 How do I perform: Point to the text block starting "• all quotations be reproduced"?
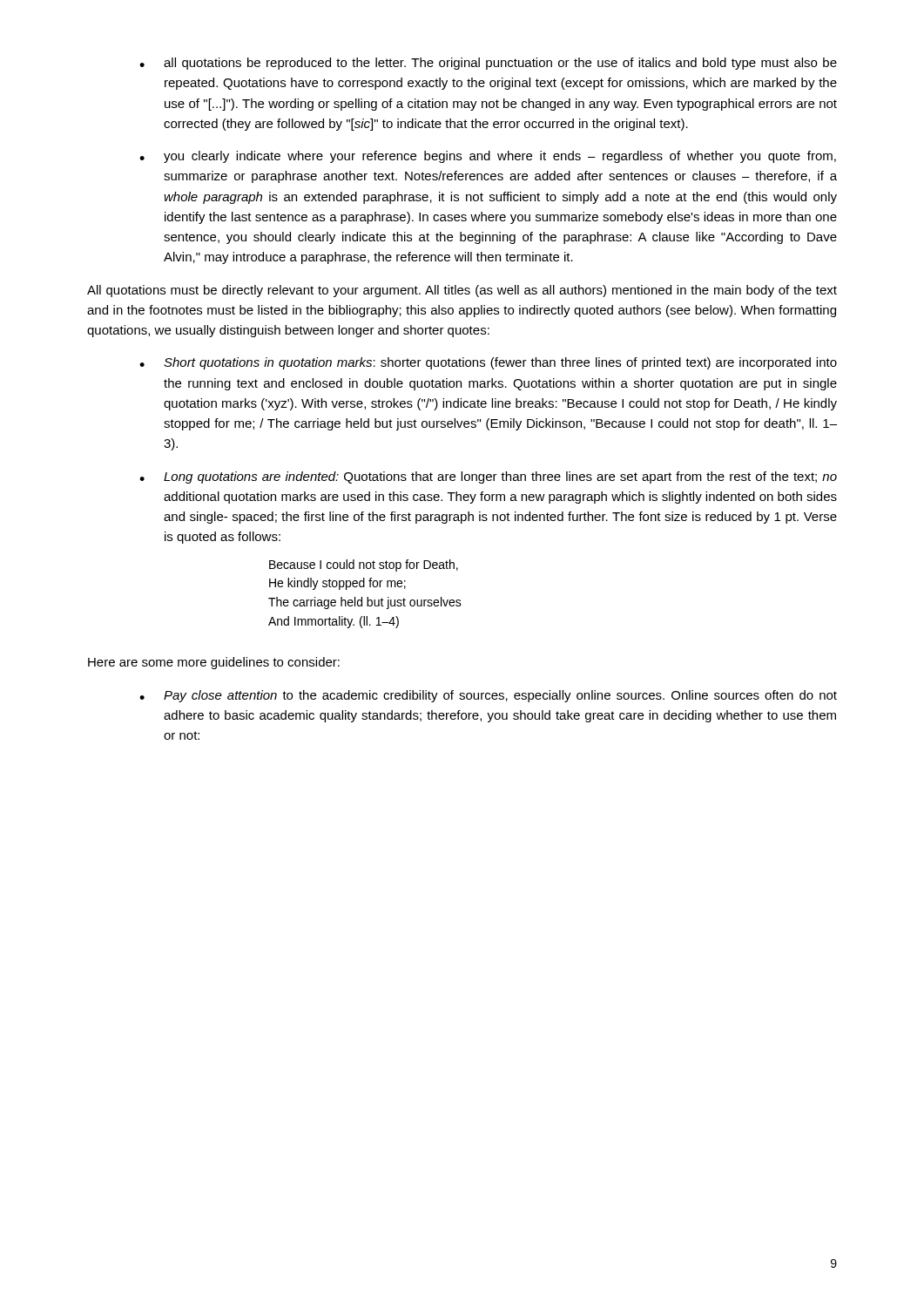488,93
